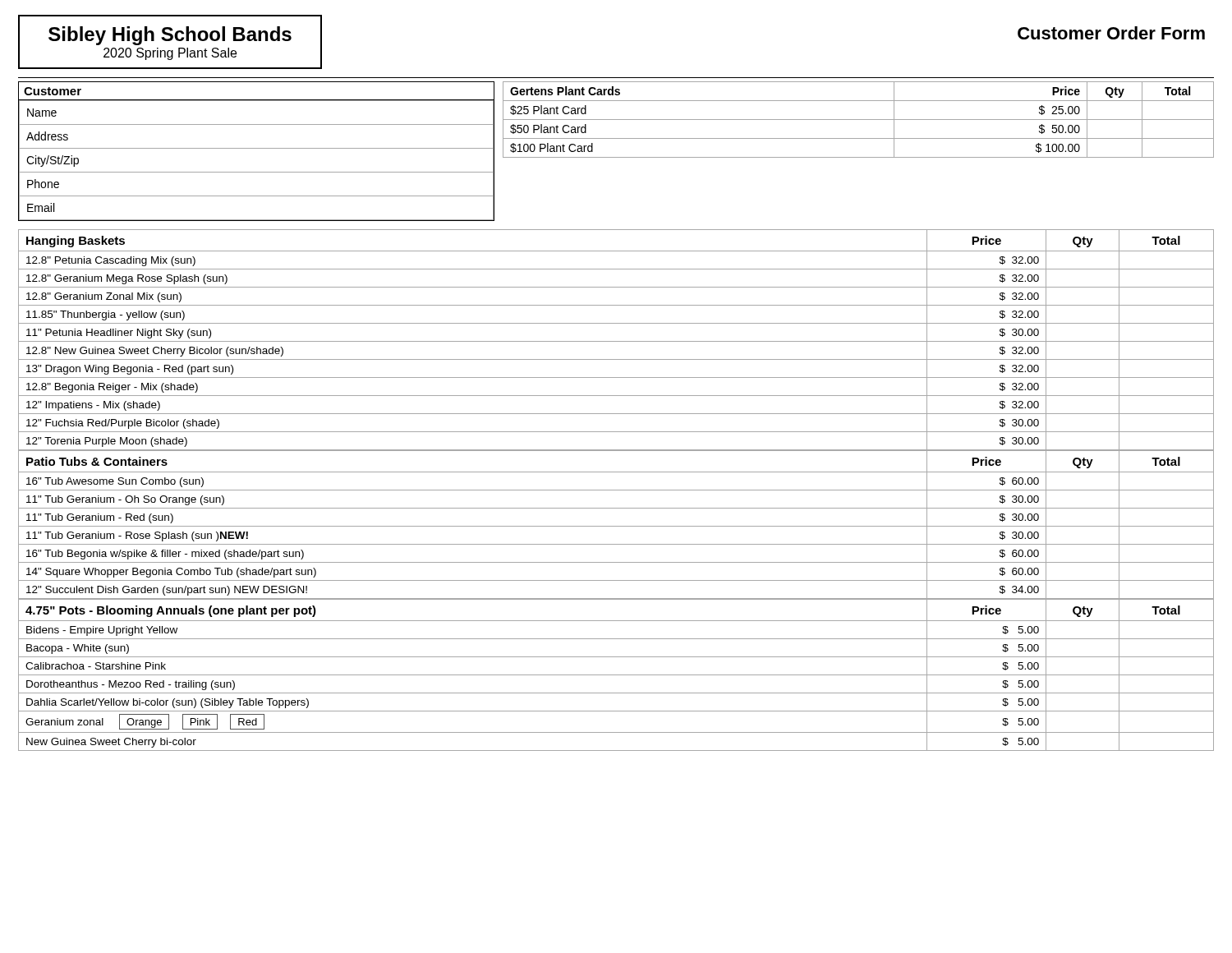Locate the table with the text "$ 50.00"

(x=858, y=120)
